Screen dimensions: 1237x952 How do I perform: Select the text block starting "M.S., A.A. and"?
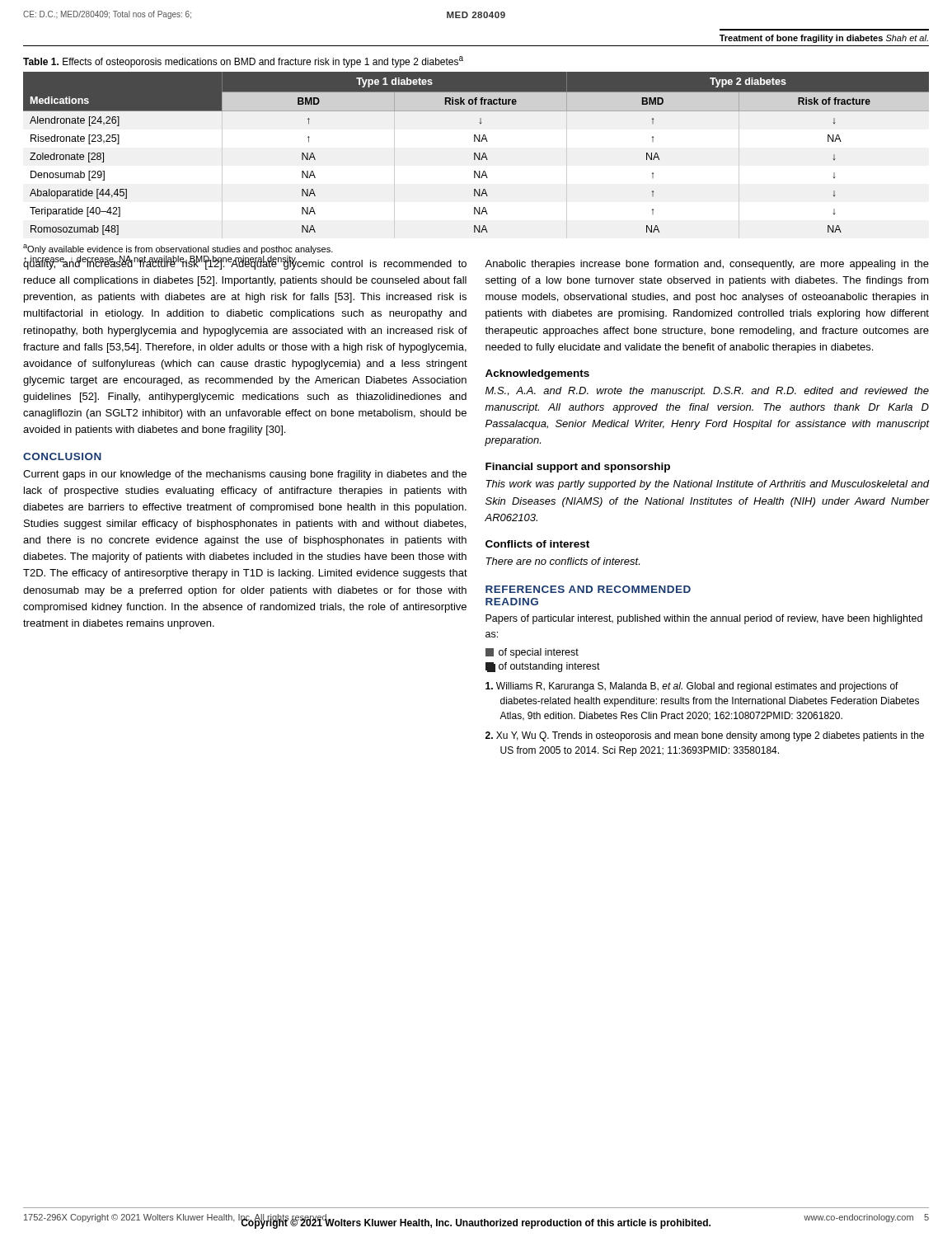point(707,415)
